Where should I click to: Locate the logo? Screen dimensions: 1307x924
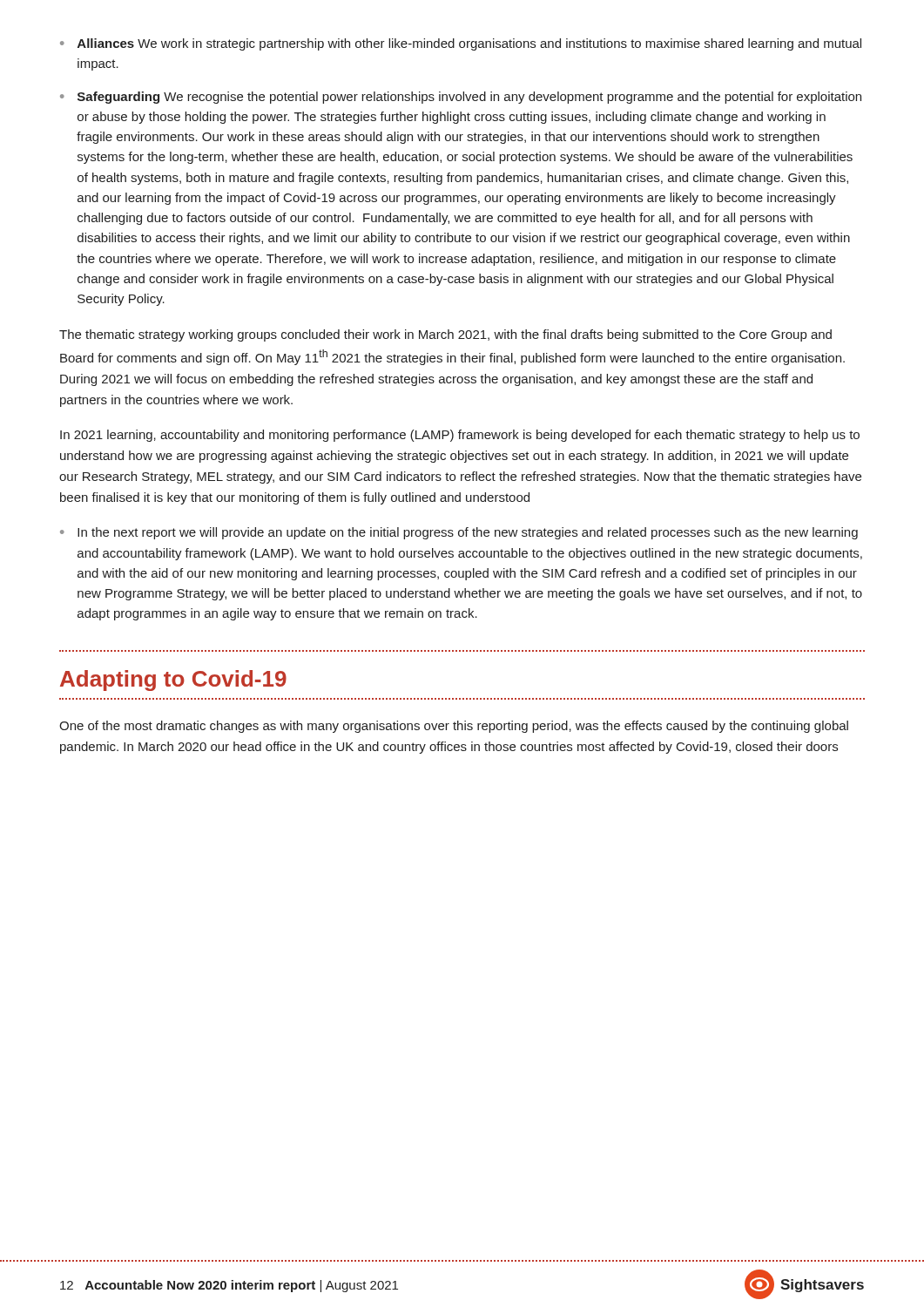[833, 1284]
